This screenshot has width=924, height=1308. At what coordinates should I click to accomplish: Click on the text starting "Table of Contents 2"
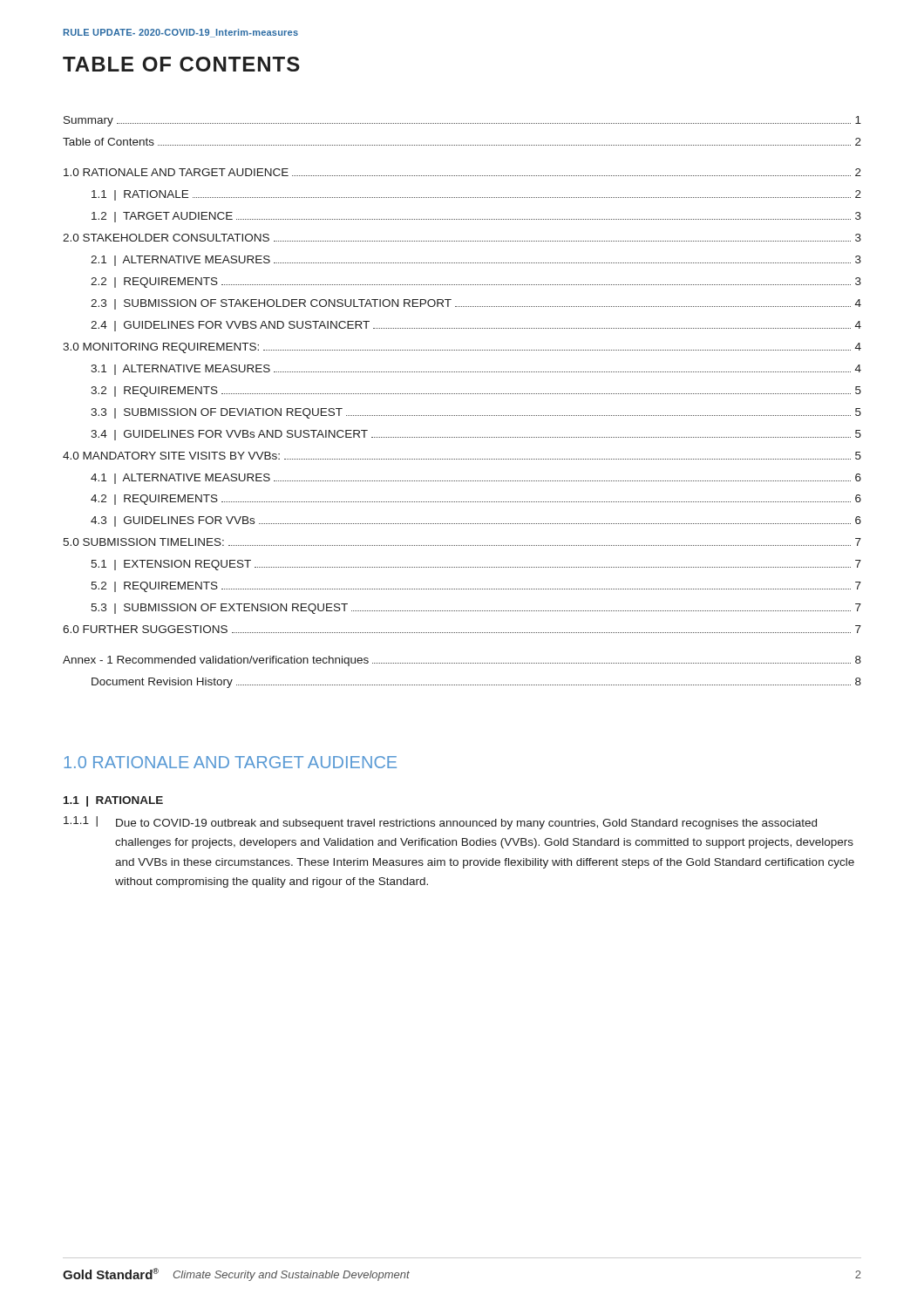click(462, 143)
